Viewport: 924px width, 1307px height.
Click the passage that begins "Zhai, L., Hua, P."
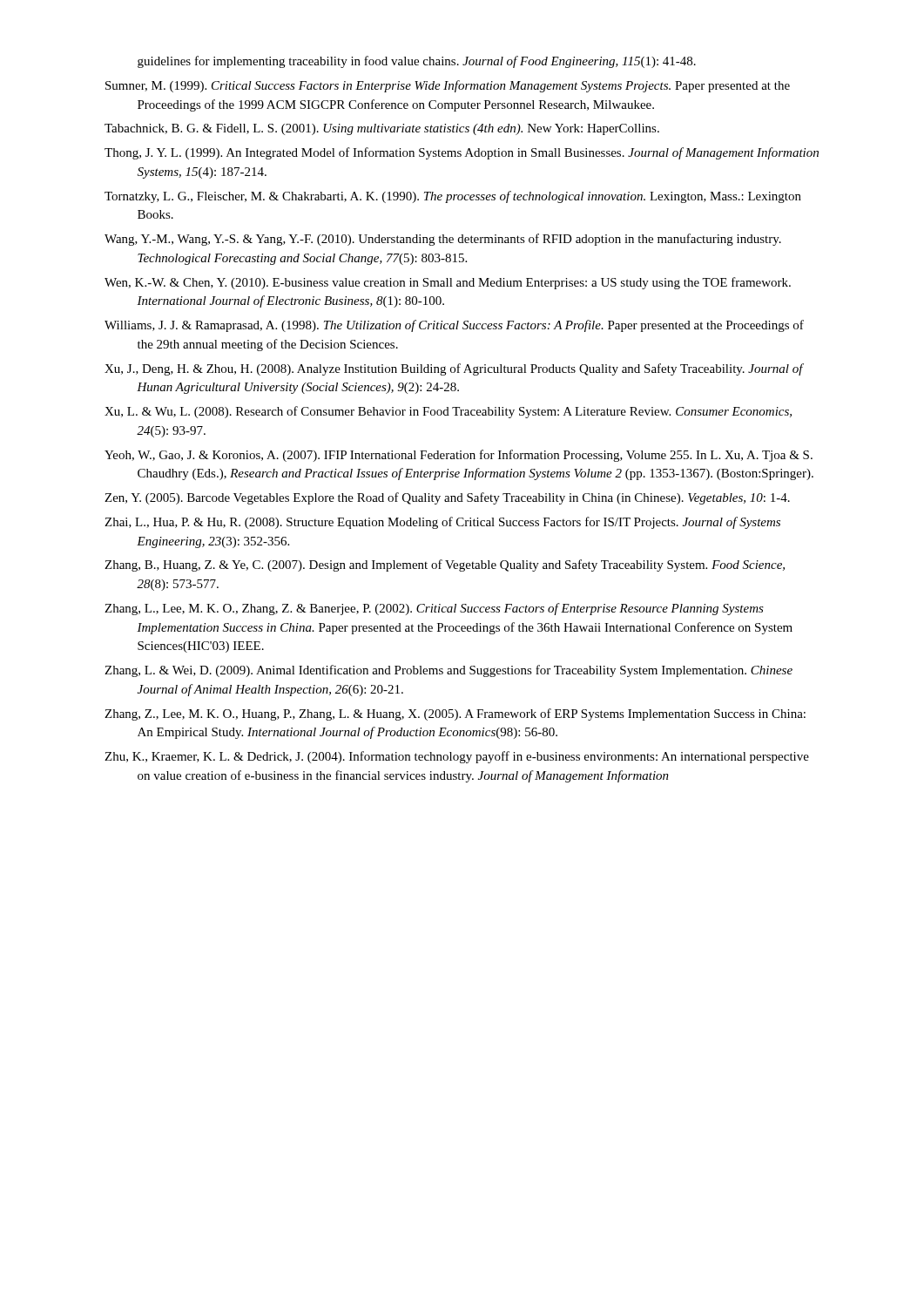click(x=443, y=531)
